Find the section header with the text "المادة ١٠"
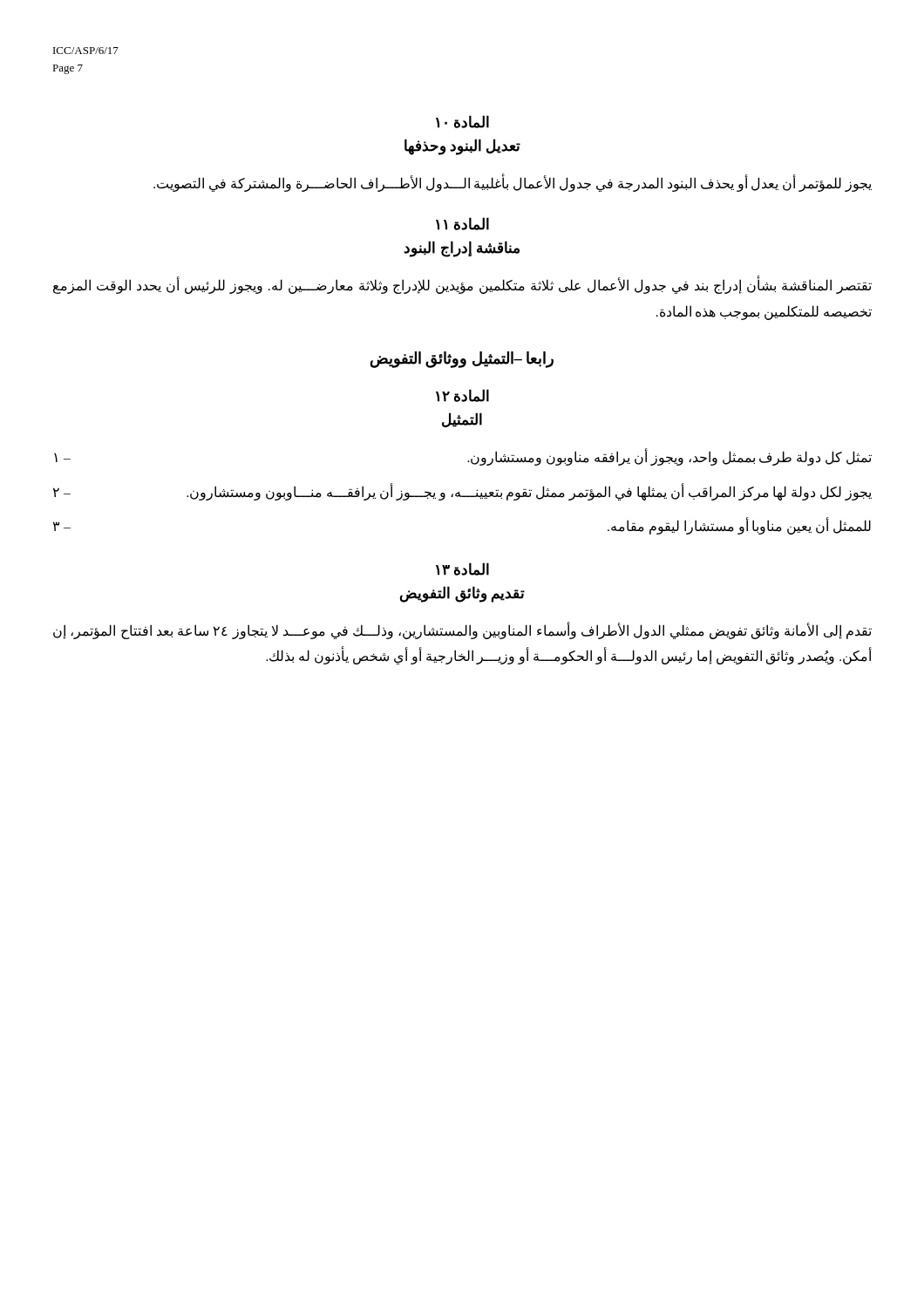This screenshot has height=1308, width=924. 462,122
